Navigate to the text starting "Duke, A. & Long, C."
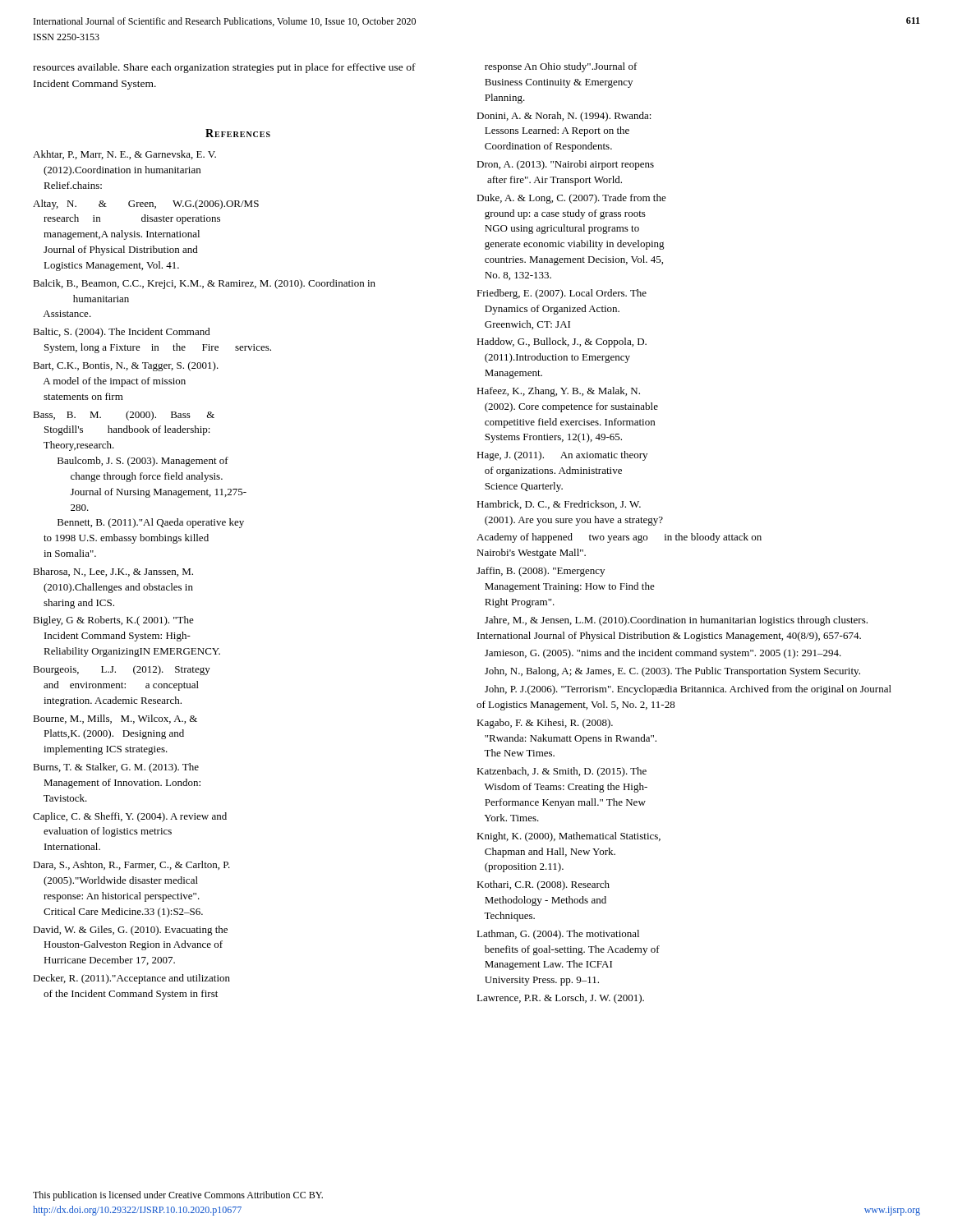The height and width of the screenshot is (1232, 953). coord(571,236)
